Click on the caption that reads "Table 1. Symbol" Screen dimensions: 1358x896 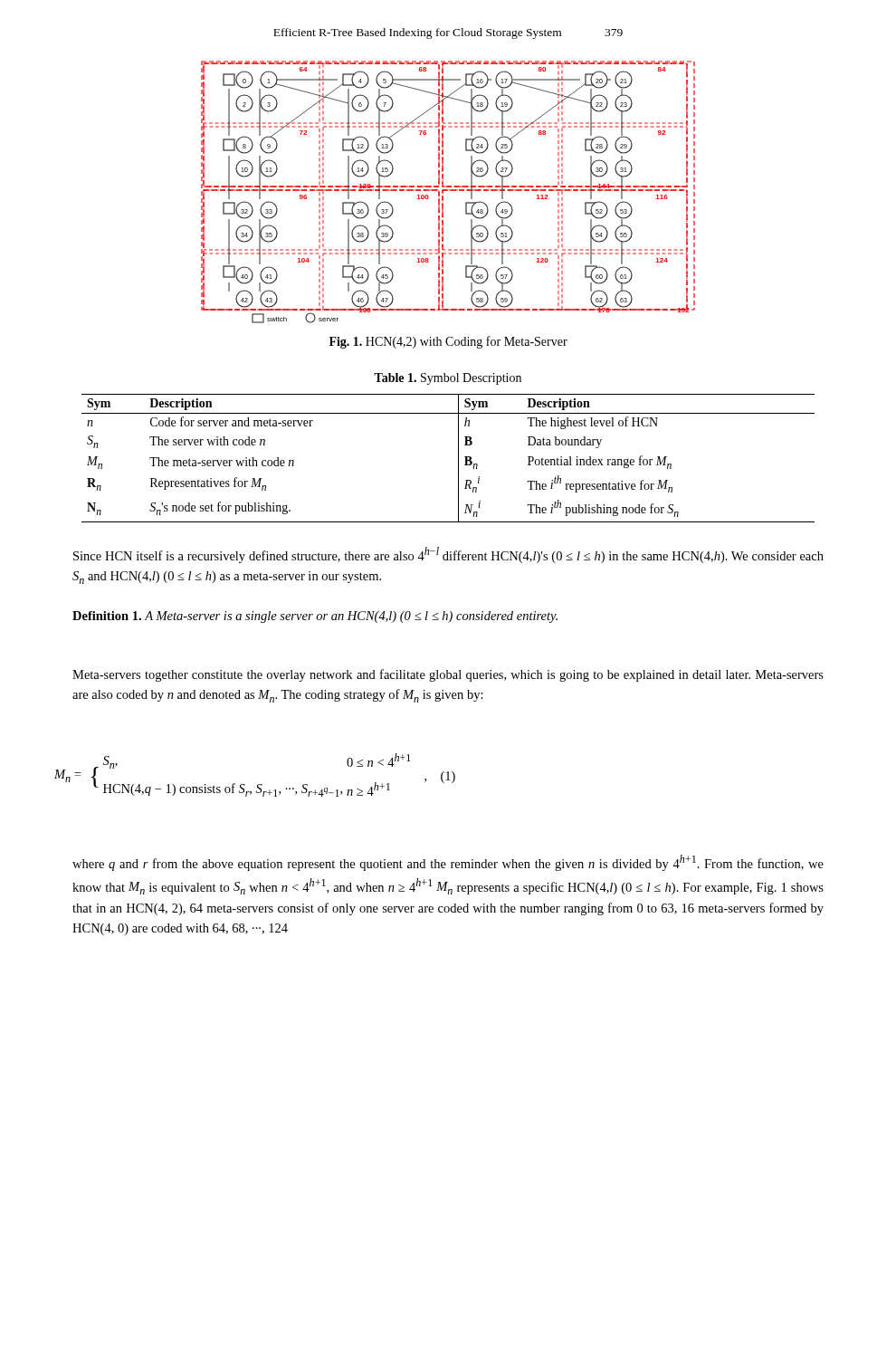(x=448, y=378)
